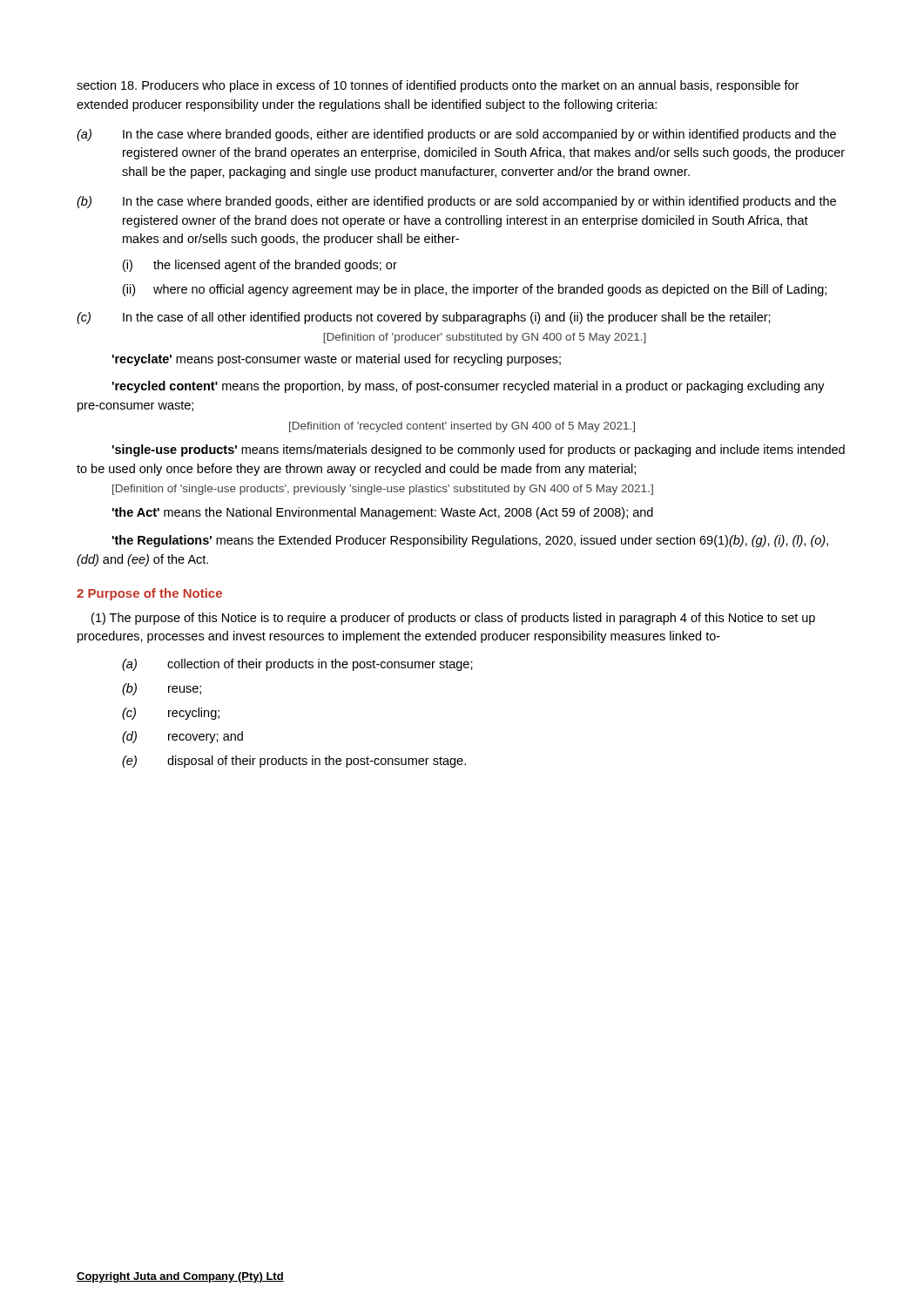
Task: Click on the region starting "(b) In the case where branded"
Action: [x=462, y=248]
